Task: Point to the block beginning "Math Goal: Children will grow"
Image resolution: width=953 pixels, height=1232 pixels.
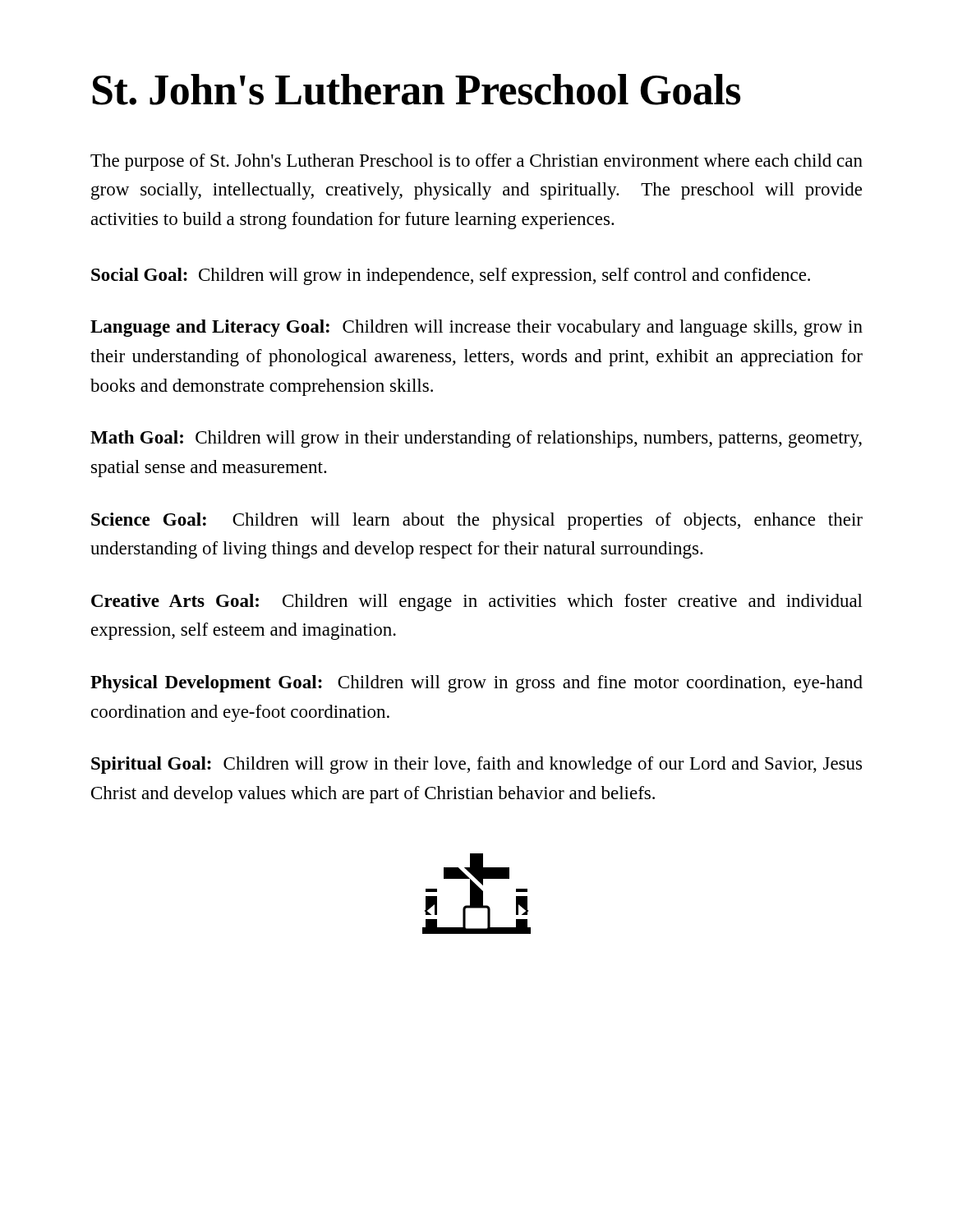Action: pyautogui.click(x=476, y=452)
